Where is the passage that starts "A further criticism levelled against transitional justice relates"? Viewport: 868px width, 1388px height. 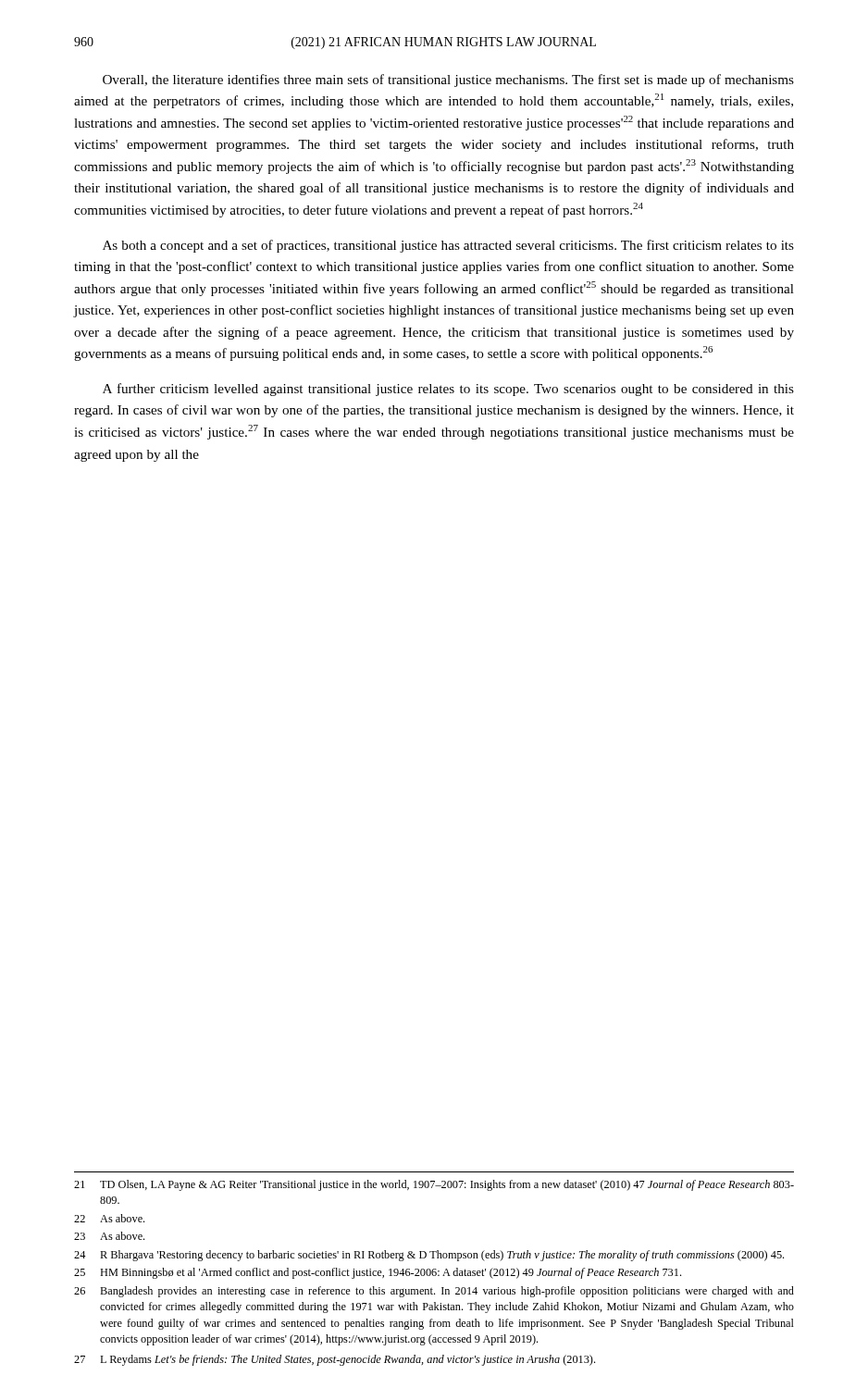pos(434,421)
